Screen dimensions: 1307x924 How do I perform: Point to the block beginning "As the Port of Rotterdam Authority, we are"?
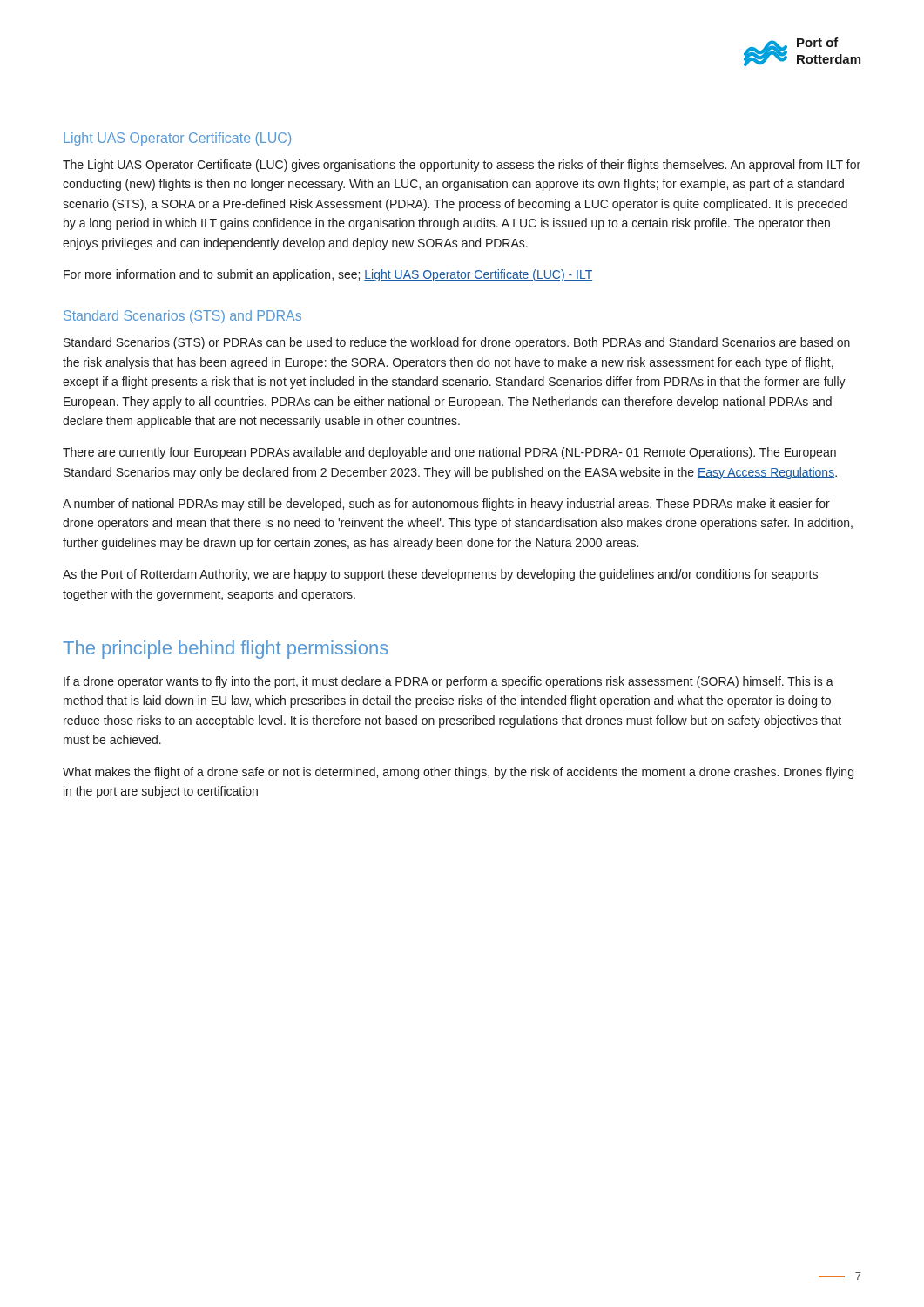point(440,584)
